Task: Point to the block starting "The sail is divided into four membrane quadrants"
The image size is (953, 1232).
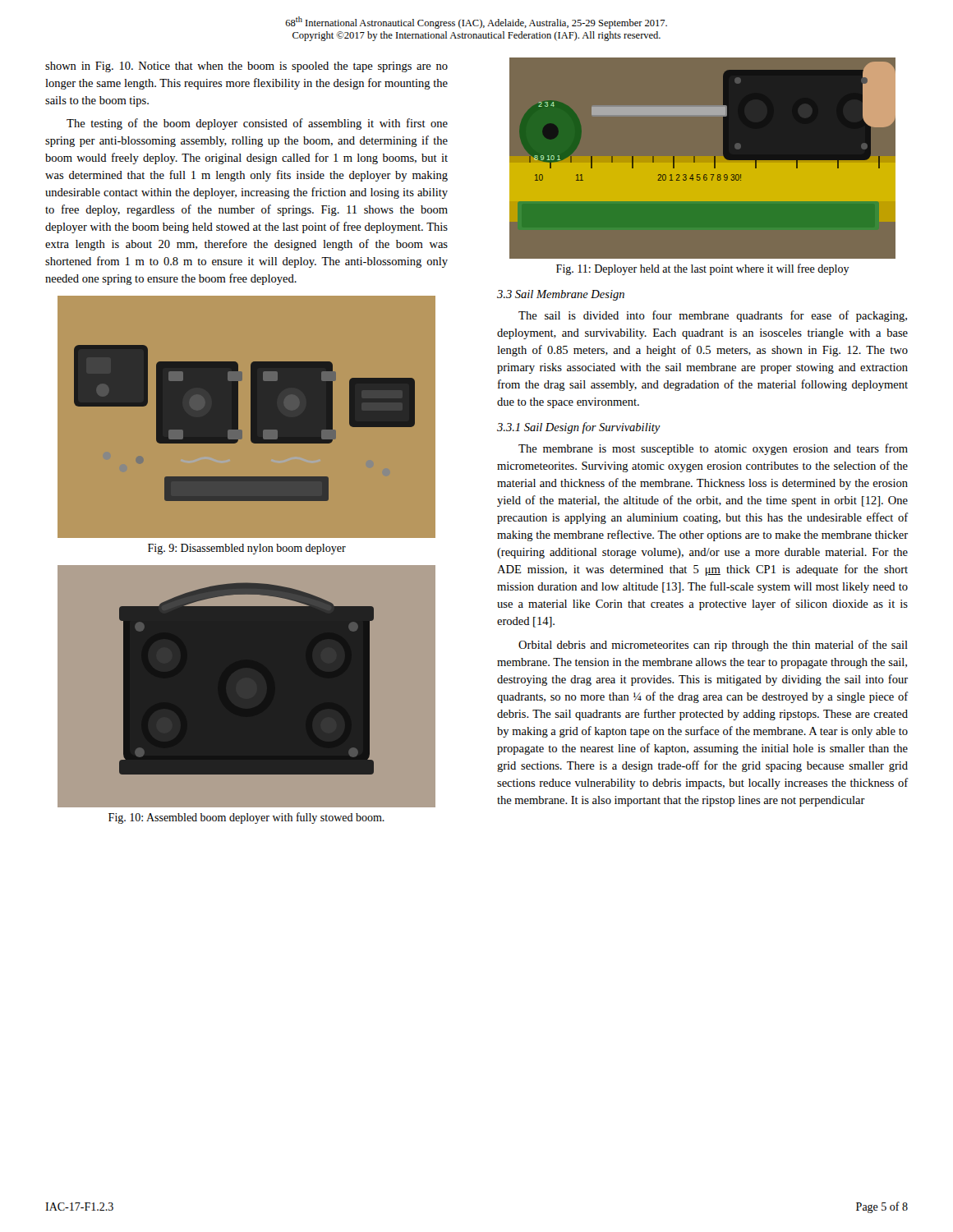Action: (x=702, y=359)
